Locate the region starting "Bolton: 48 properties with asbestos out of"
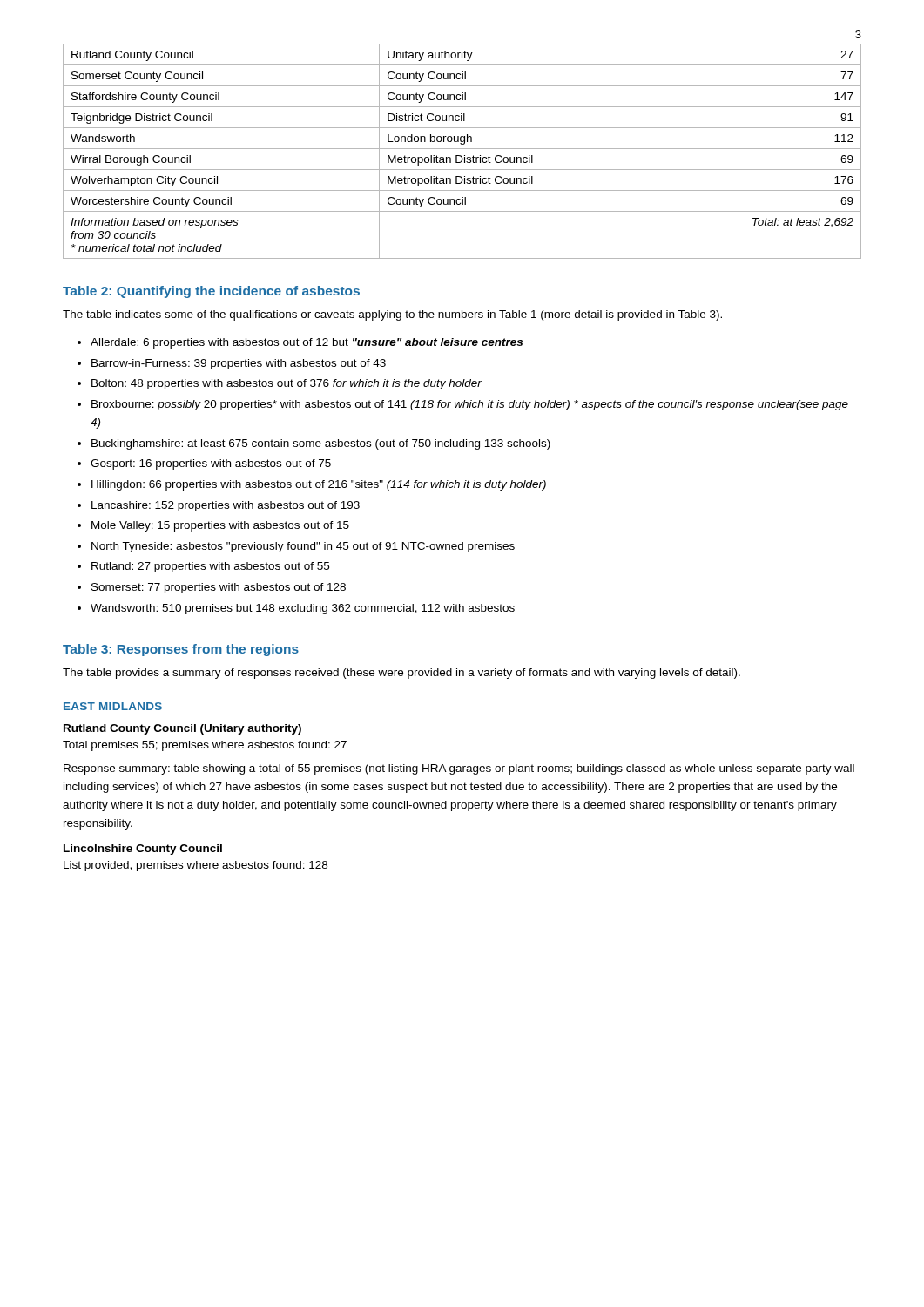The image size is (924, 1307). pos(286,383)
